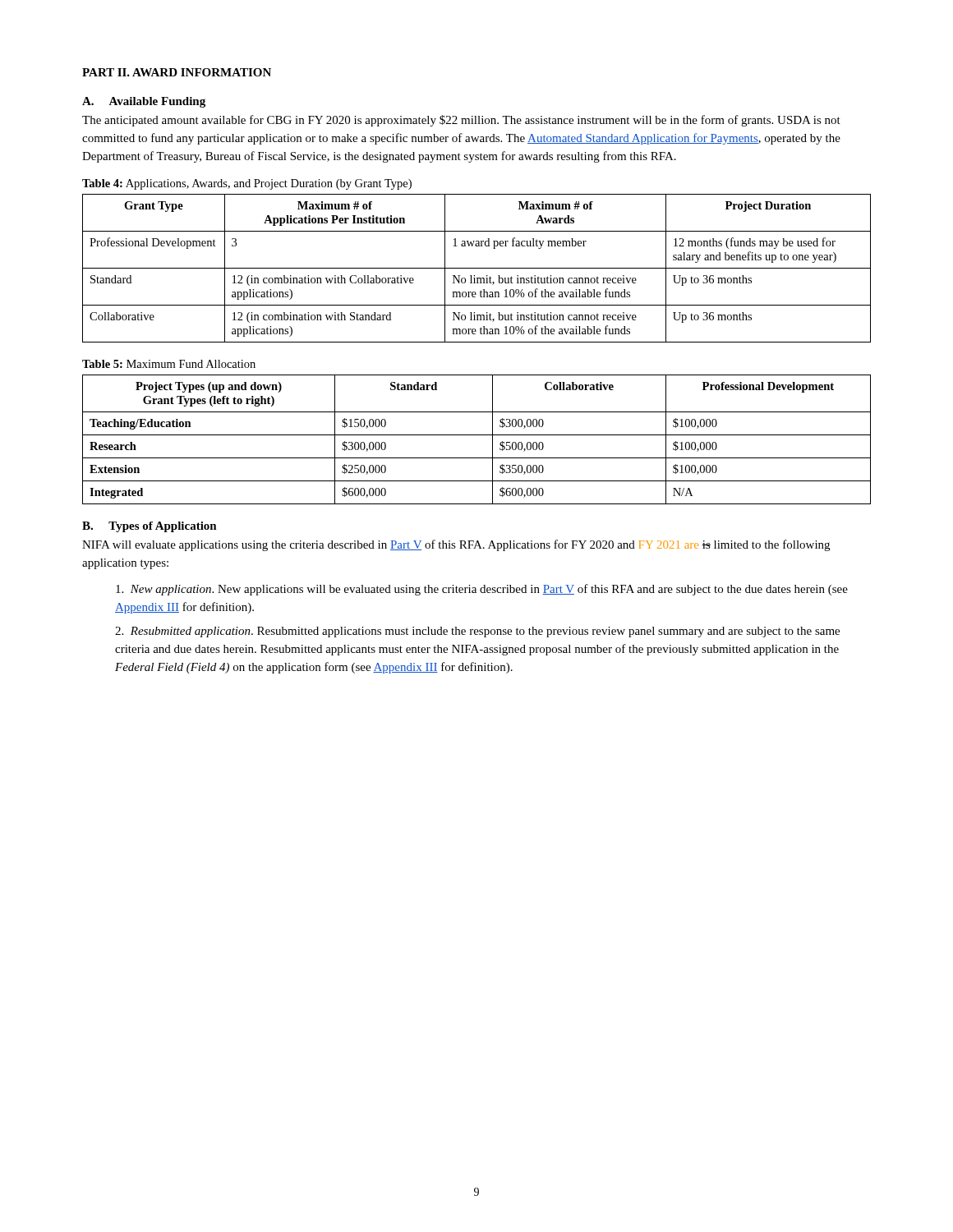Select the text block that says "NIFA will evaluate applications using the criteria described"
This screenshot has width=953, height=1232.
point(456,554)
